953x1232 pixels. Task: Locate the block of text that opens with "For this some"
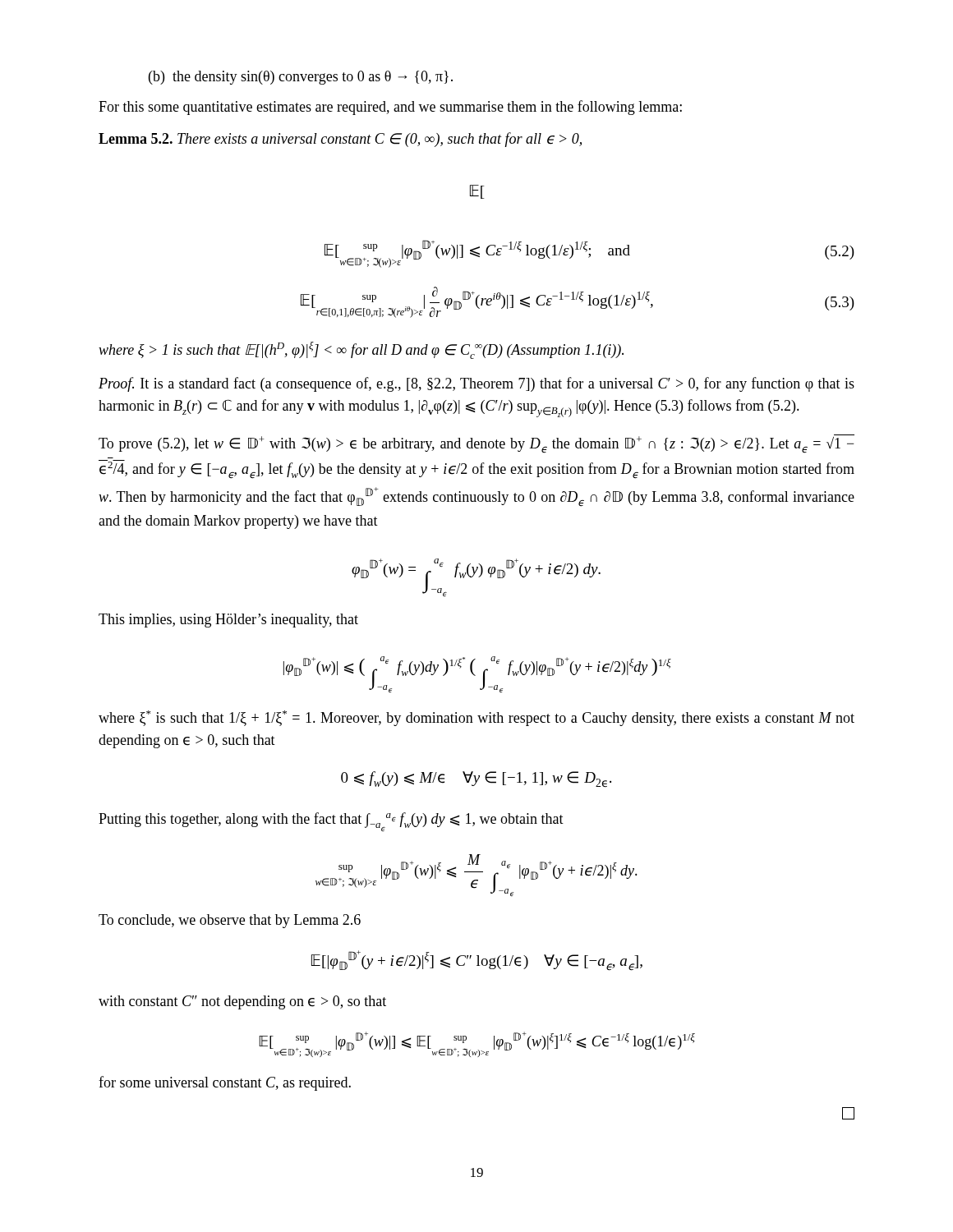[x=476, y=107]
